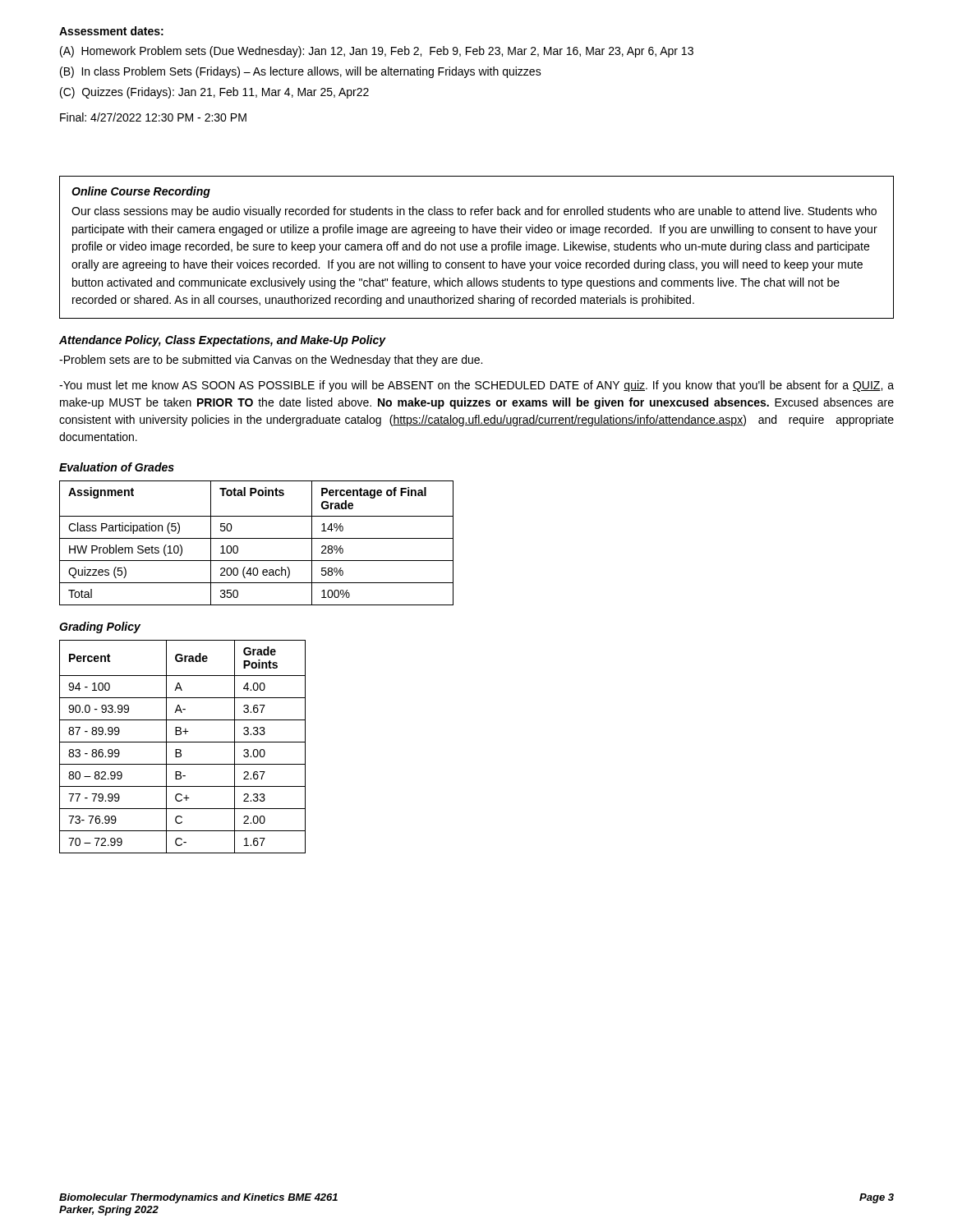Find the block on this page that starts "You must let me know AS SOON"

476,411
